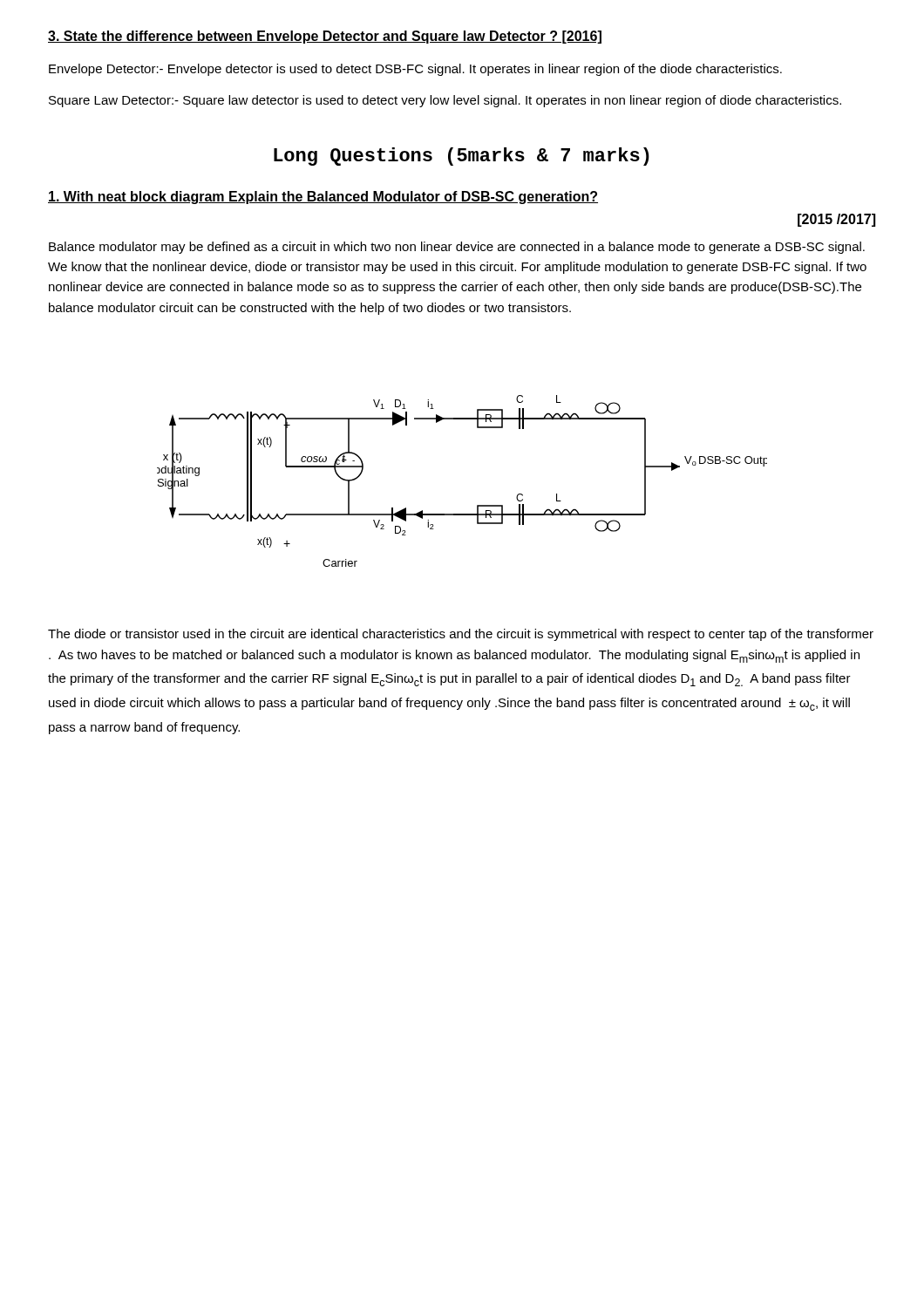Find the block on this page that starts "Balance modulator may"
Viewport: 924px width, 1308px height.
pos(457,277)
